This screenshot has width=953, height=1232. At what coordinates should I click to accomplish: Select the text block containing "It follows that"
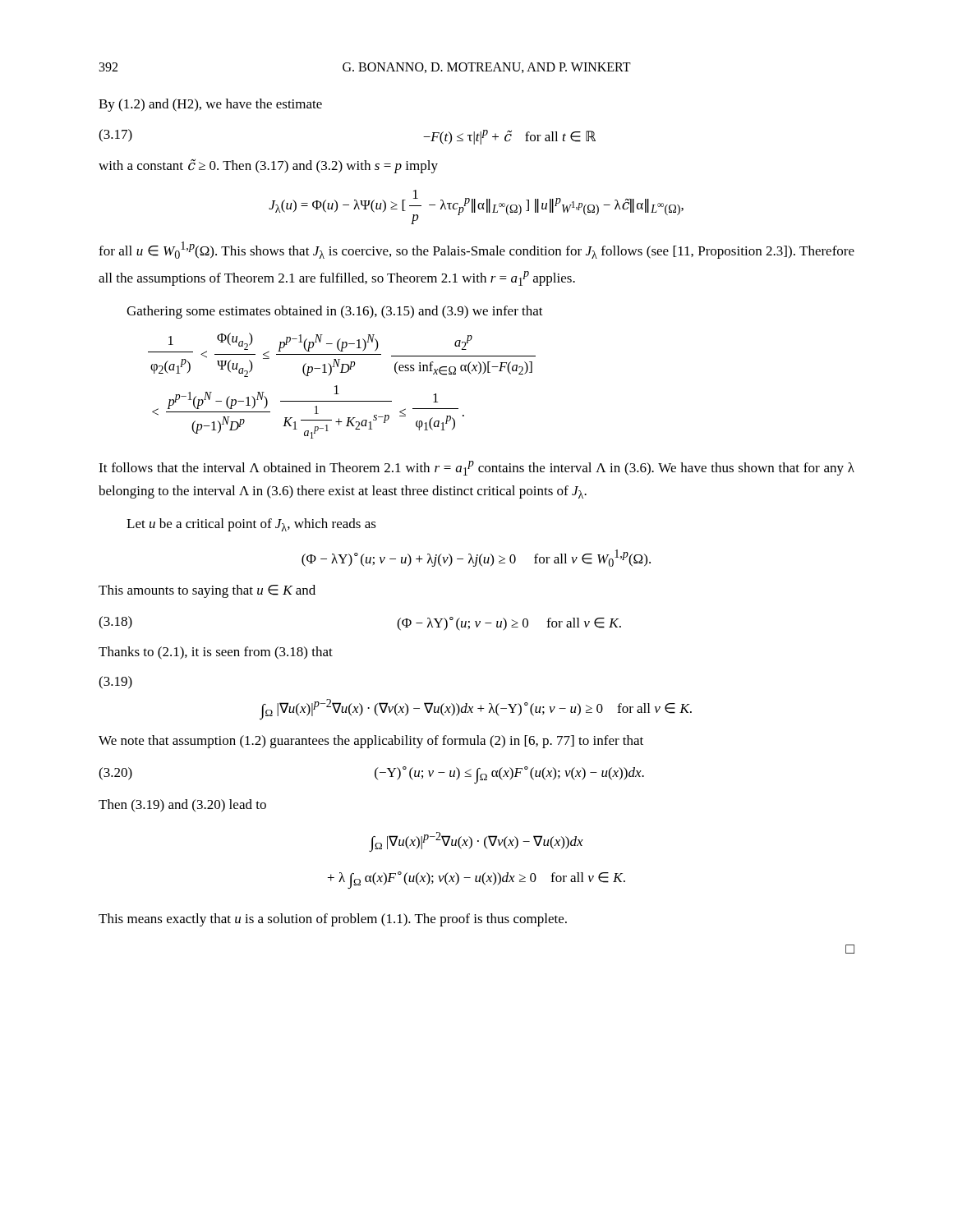tap(476, 478)
